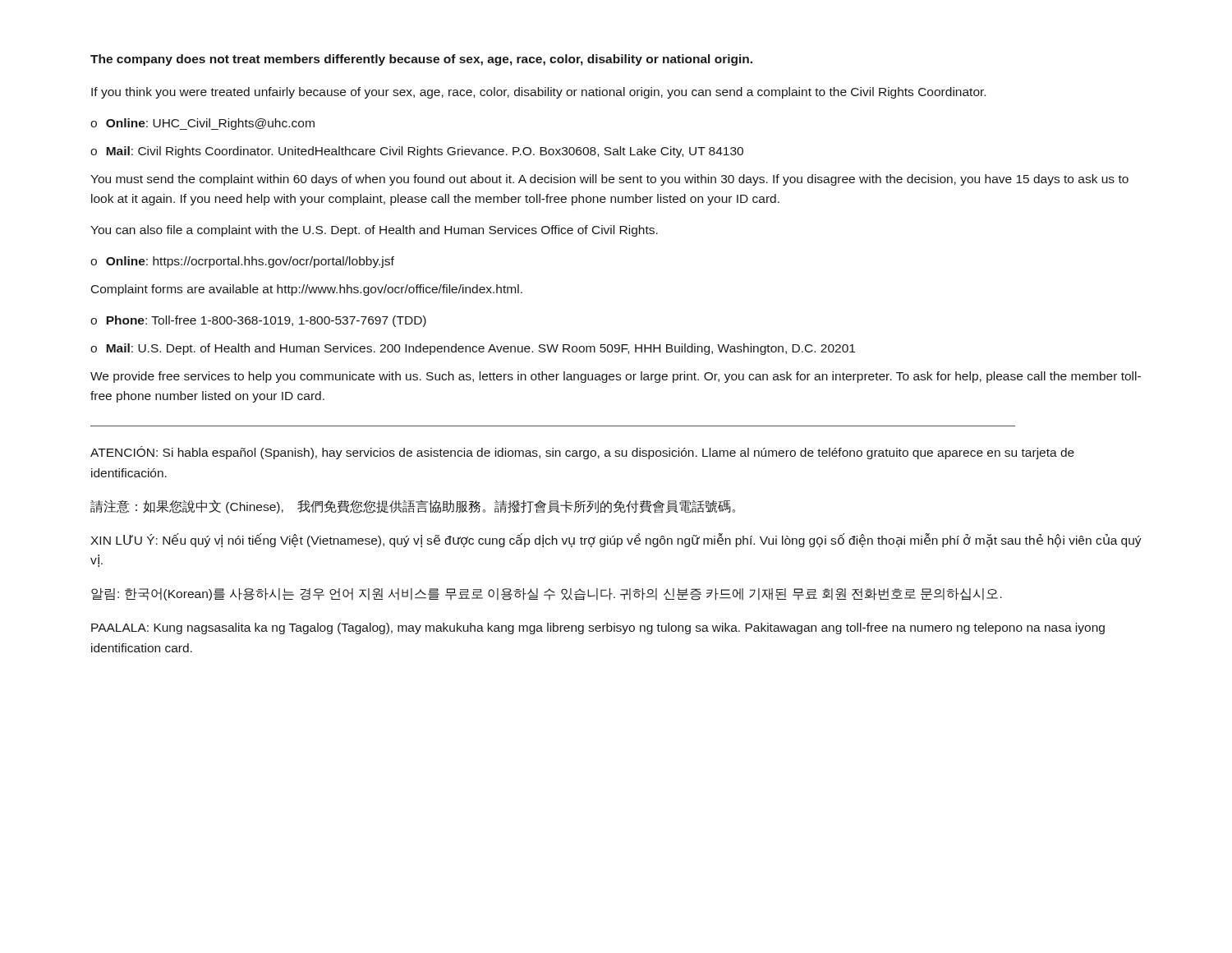Point to the element starting "Complaint forms are"
This screenshot has height=953, width=1232.
(x=307, y=289)
